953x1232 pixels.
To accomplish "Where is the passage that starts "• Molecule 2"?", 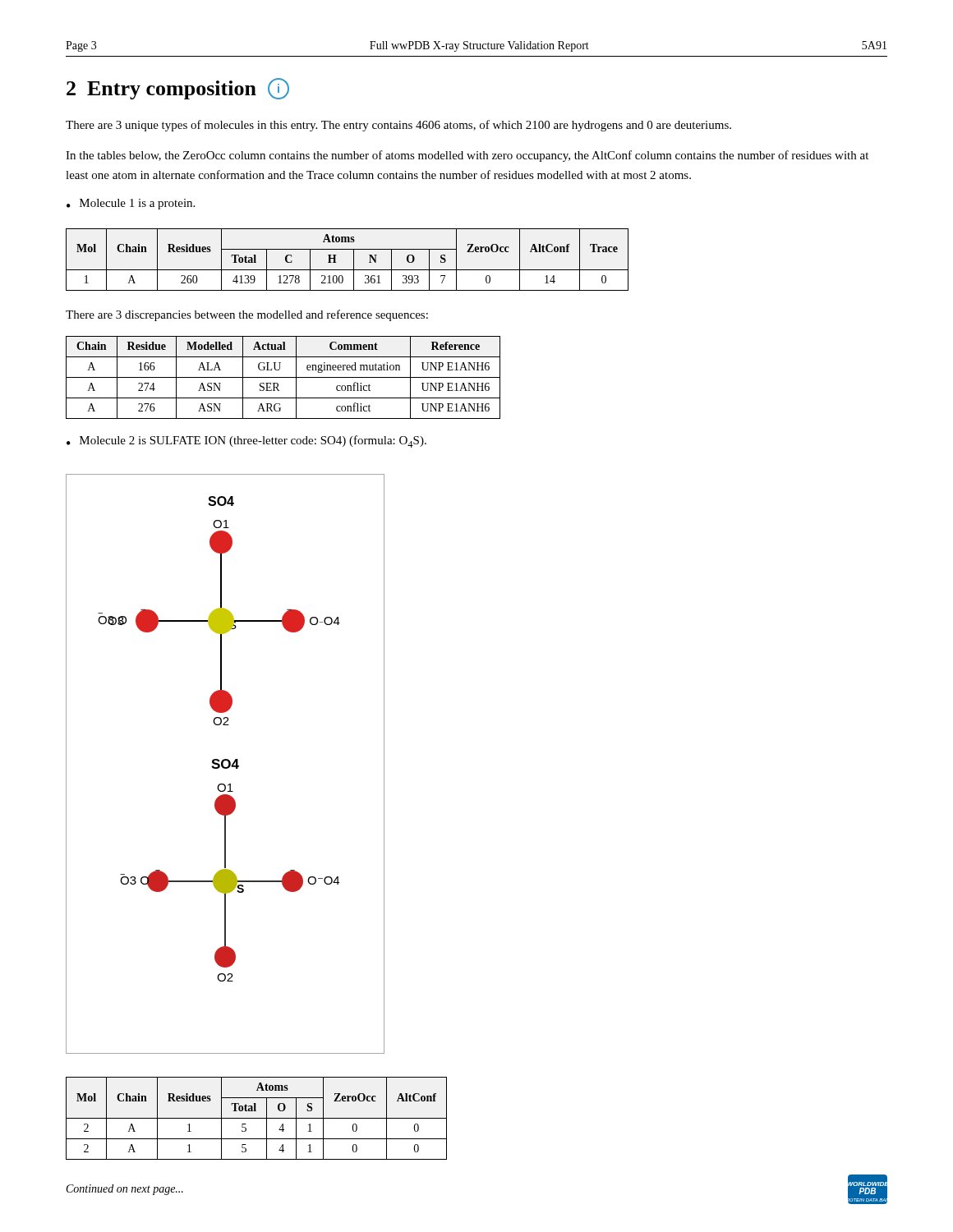I will pos(246,444).
